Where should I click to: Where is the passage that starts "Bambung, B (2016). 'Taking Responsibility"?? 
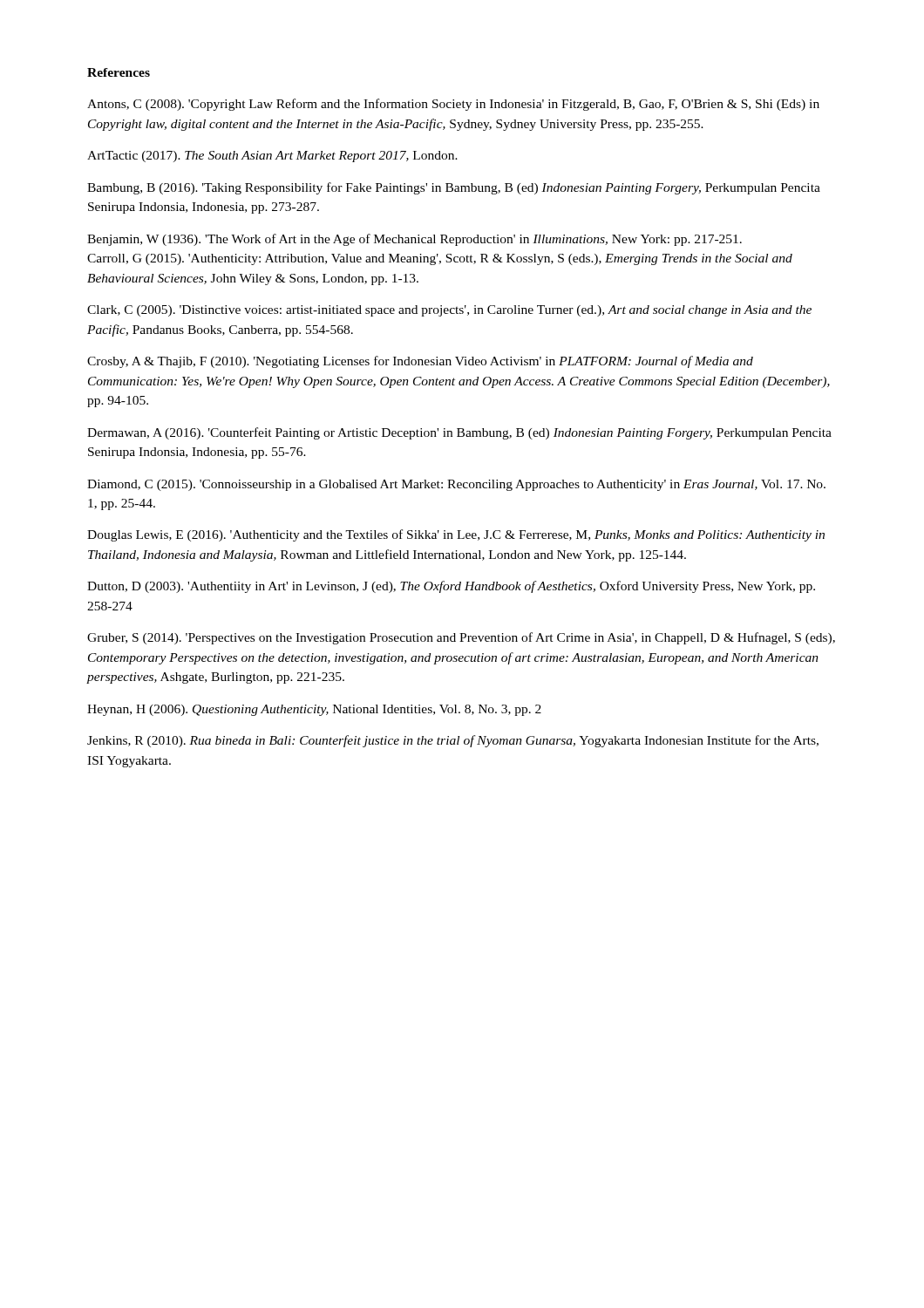(x=454, y=197)
